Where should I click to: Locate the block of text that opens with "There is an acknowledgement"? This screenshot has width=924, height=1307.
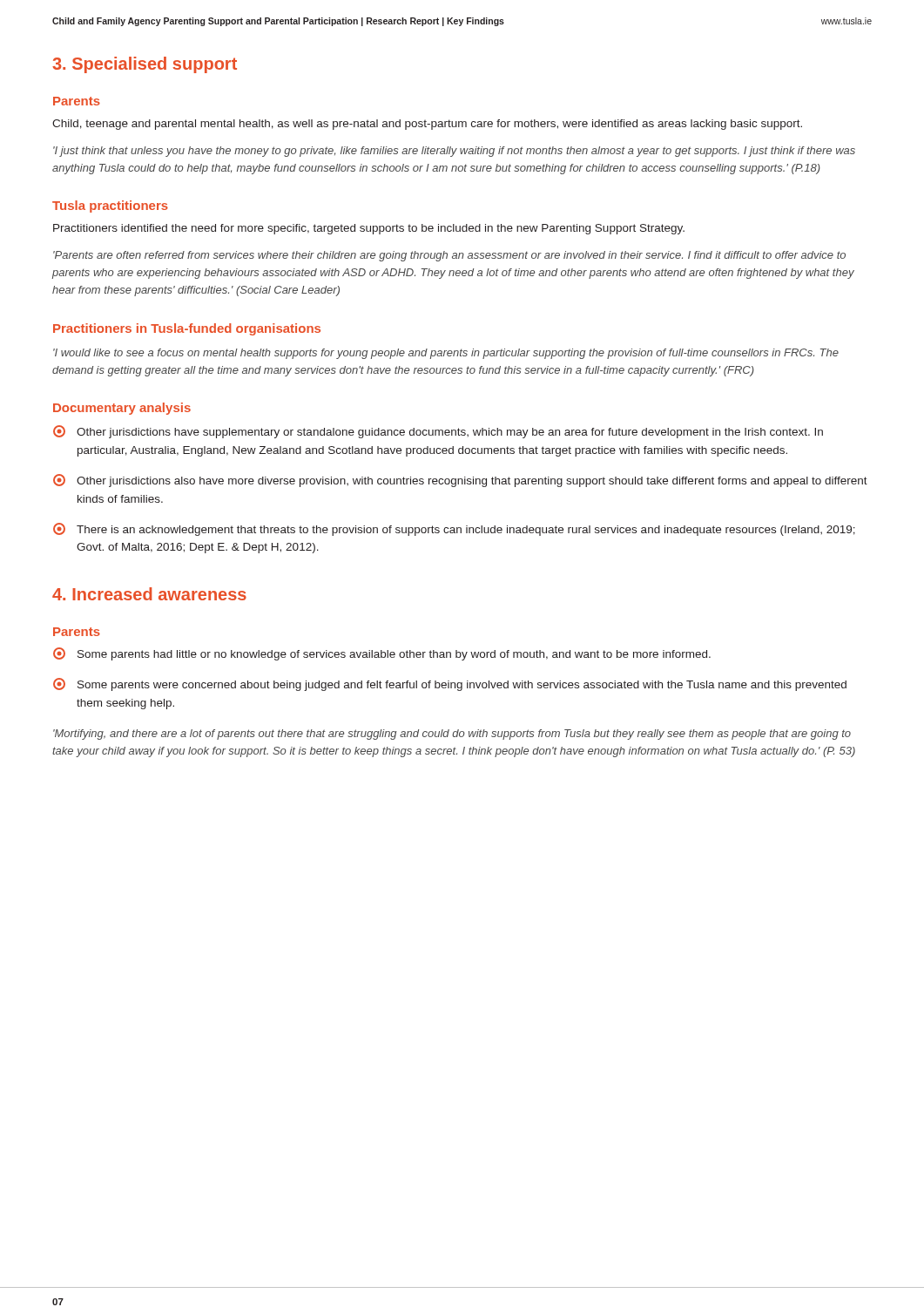[462, 539]
